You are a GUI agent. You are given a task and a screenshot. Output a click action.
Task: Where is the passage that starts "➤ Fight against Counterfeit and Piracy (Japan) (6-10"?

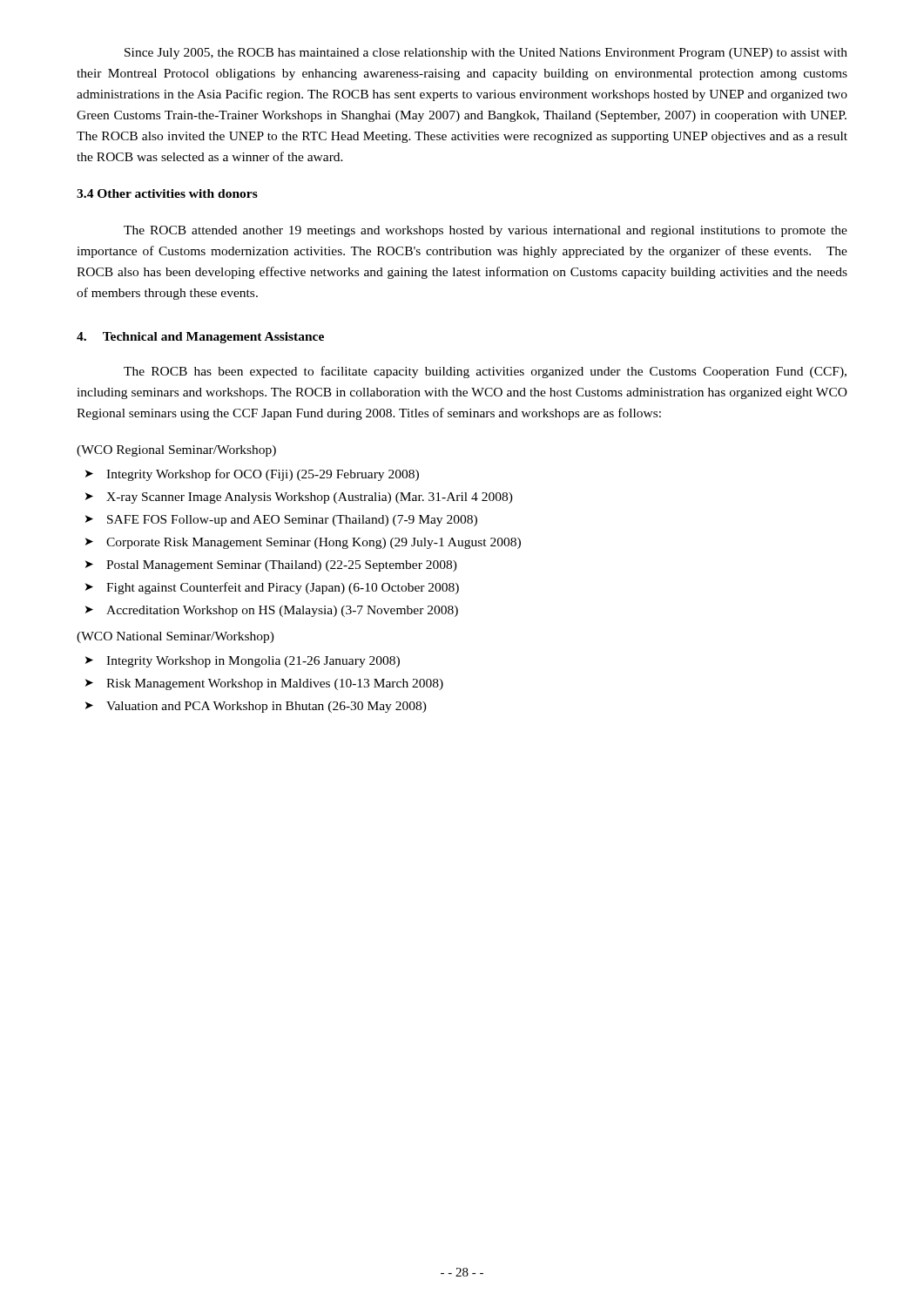coord(466,588)
